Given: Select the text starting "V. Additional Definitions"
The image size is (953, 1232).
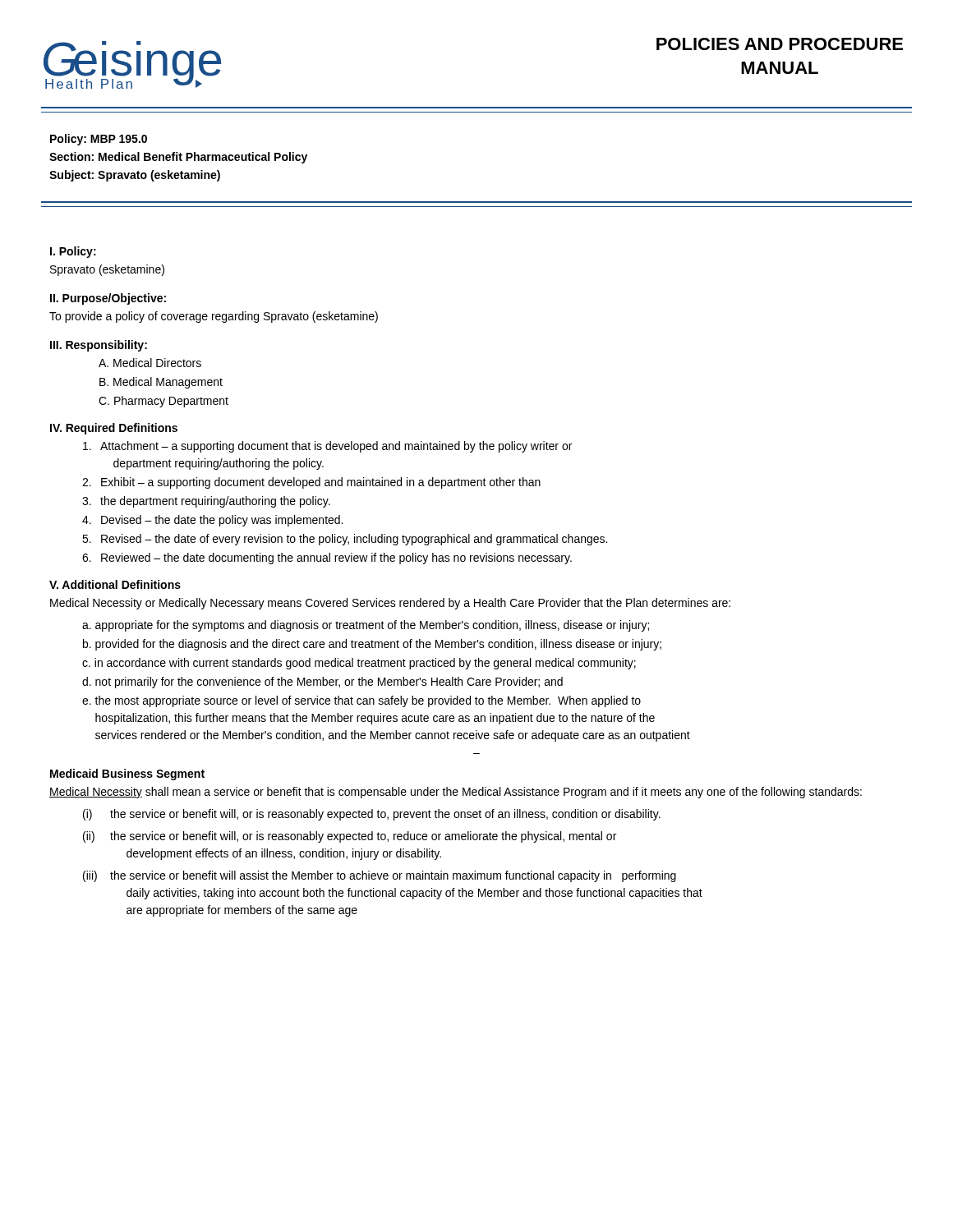Looking at the screenshot, I should [115, 585].
